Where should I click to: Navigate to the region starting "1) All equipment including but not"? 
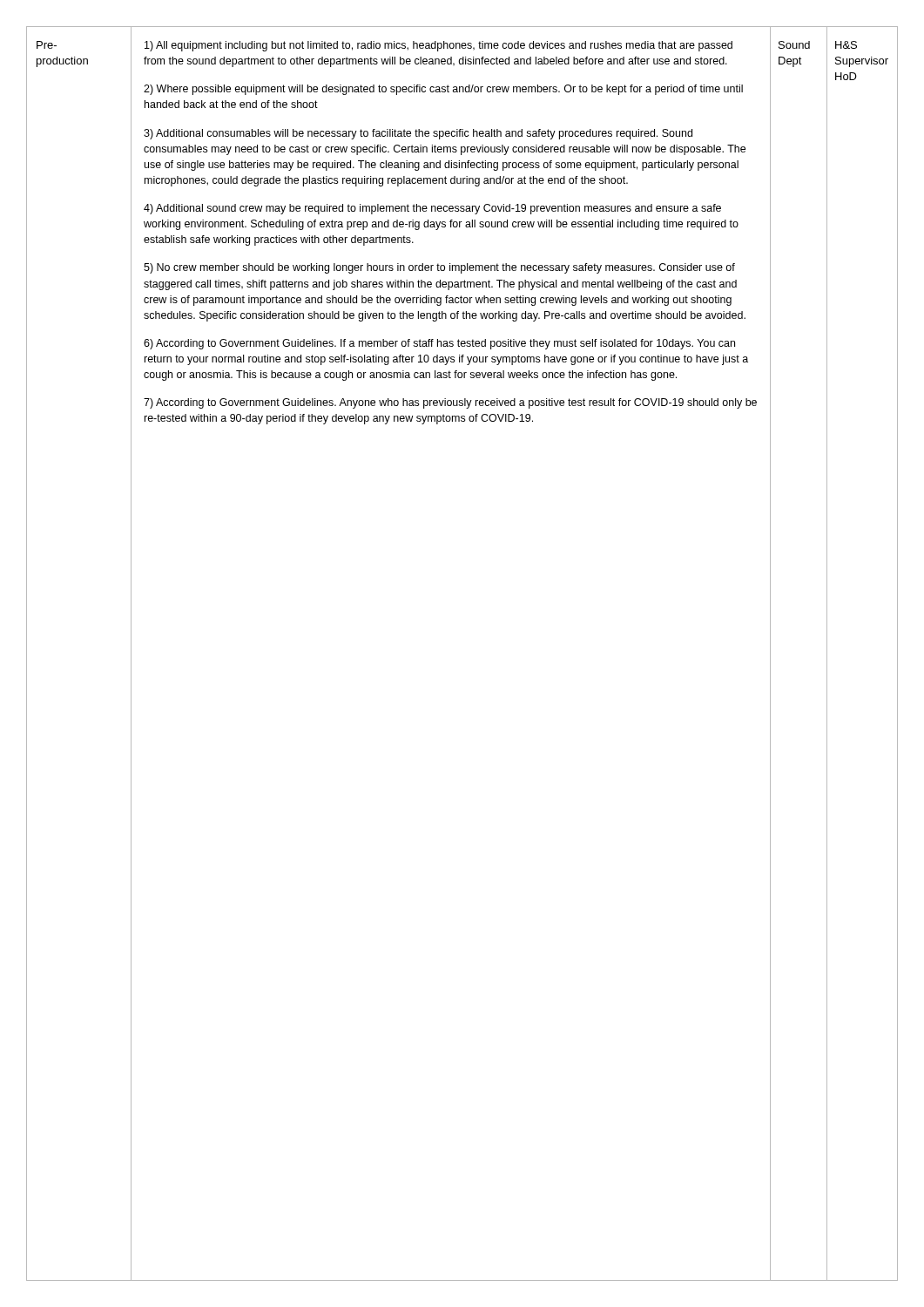(438, 53)
